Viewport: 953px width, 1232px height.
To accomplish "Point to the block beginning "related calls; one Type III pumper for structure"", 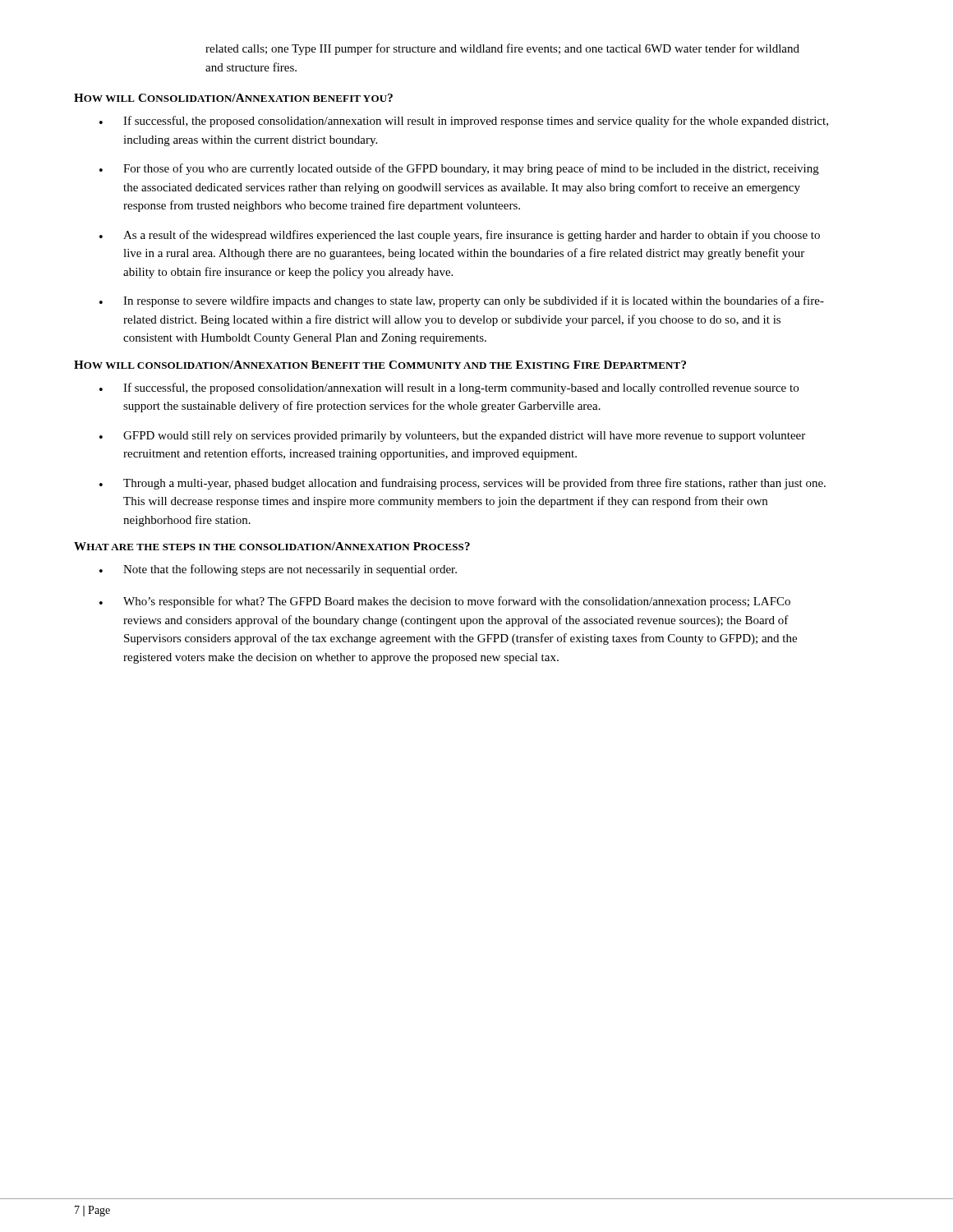I will point(502,58).
